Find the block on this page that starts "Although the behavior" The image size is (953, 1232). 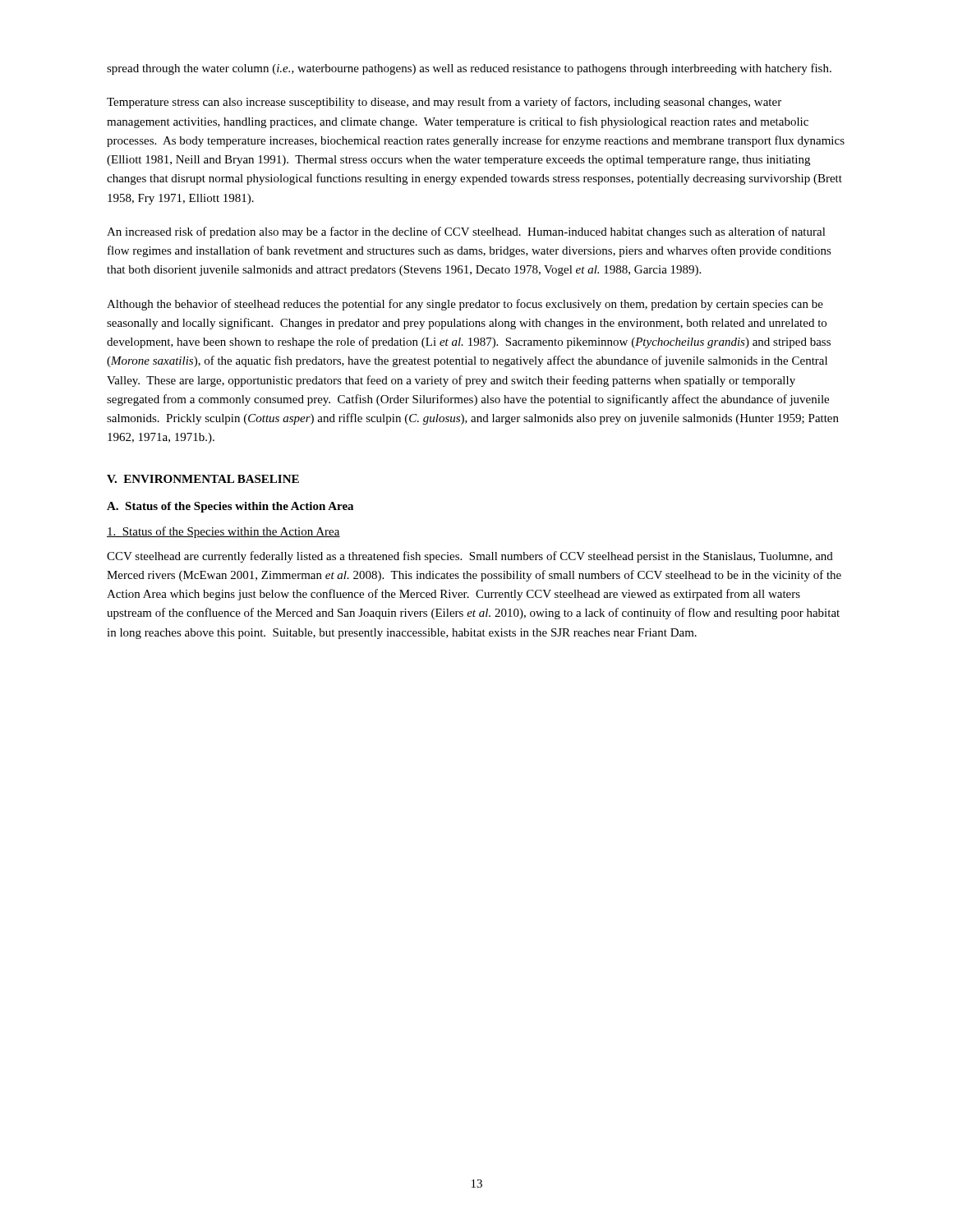(473, 370)
